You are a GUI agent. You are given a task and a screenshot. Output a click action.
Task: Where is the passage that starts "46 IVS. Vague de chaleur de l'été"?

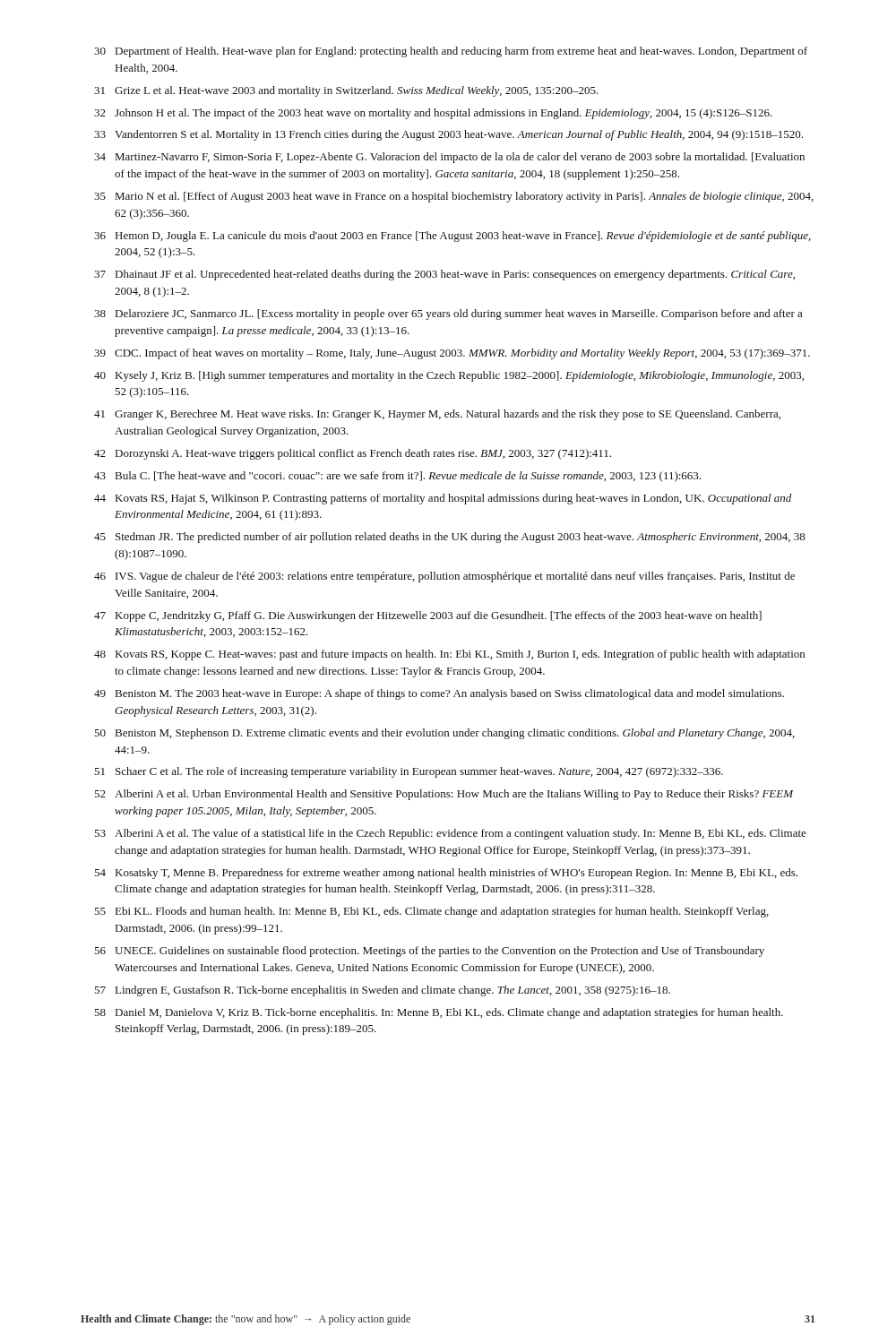tap(448, 585)
